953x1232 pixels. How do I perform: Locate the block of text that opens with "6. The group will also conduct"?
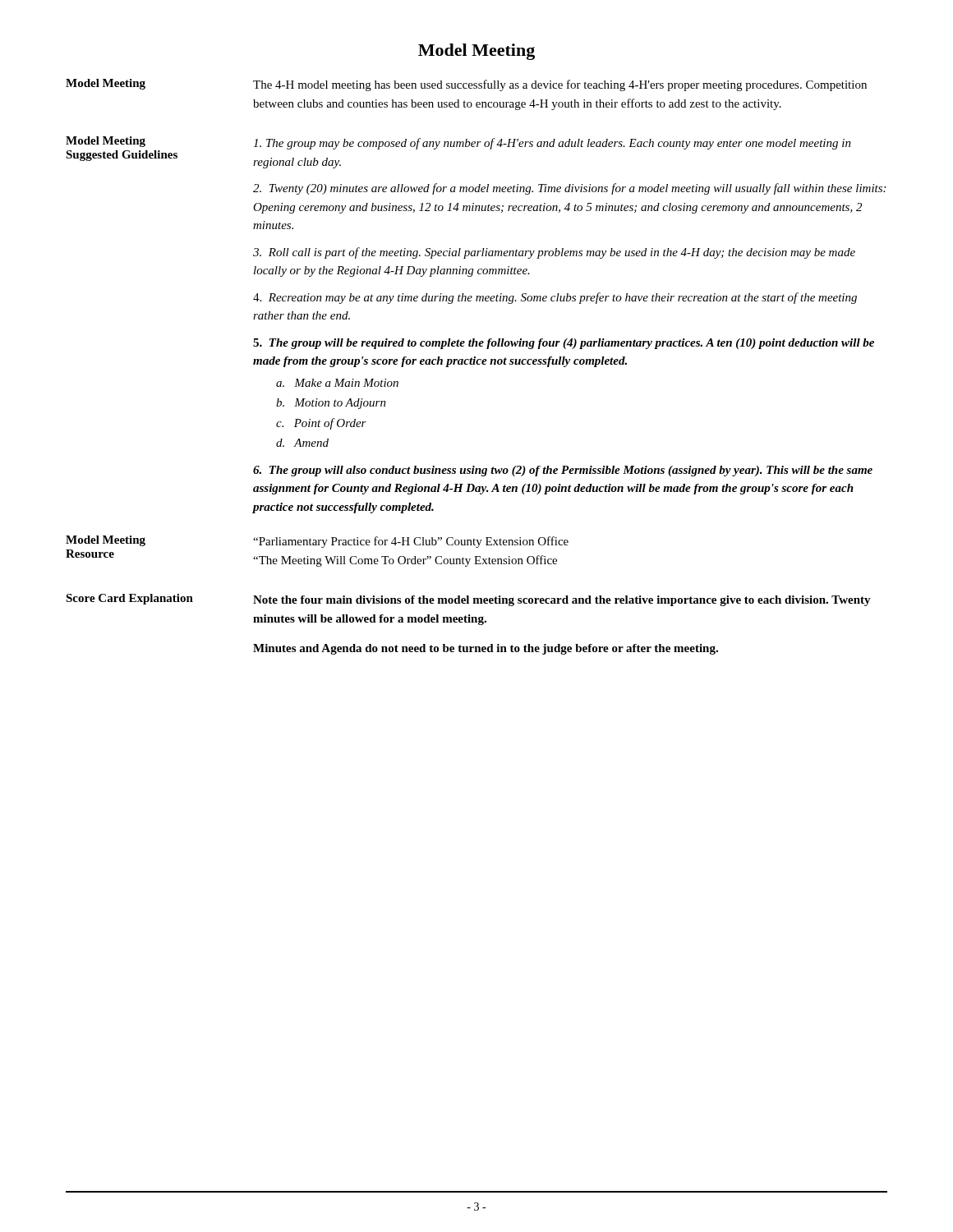click(563, 488)
